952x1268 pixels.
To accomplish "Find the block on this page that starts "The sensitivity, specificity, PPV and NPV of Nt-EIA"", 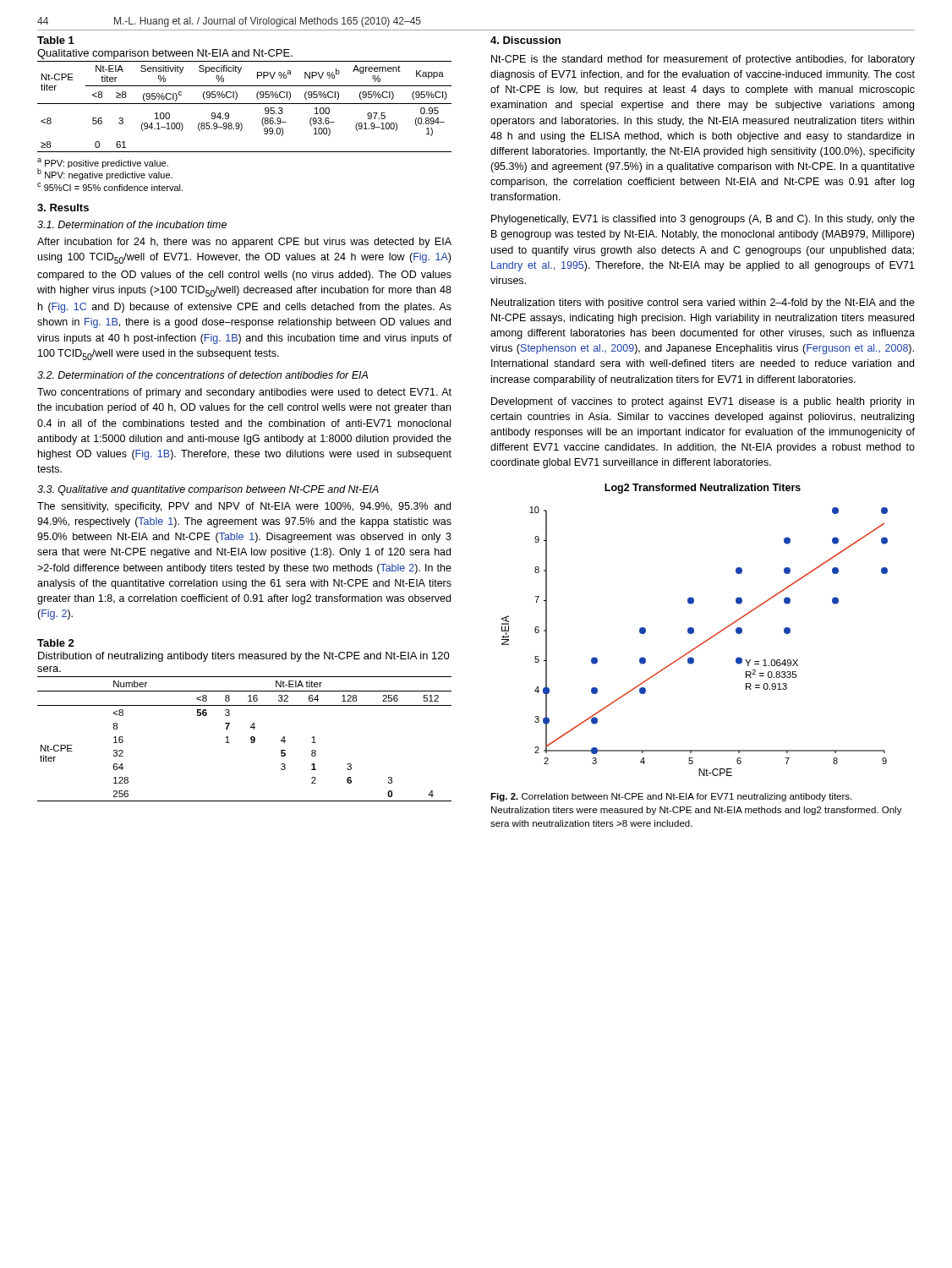I will [244, 560].
